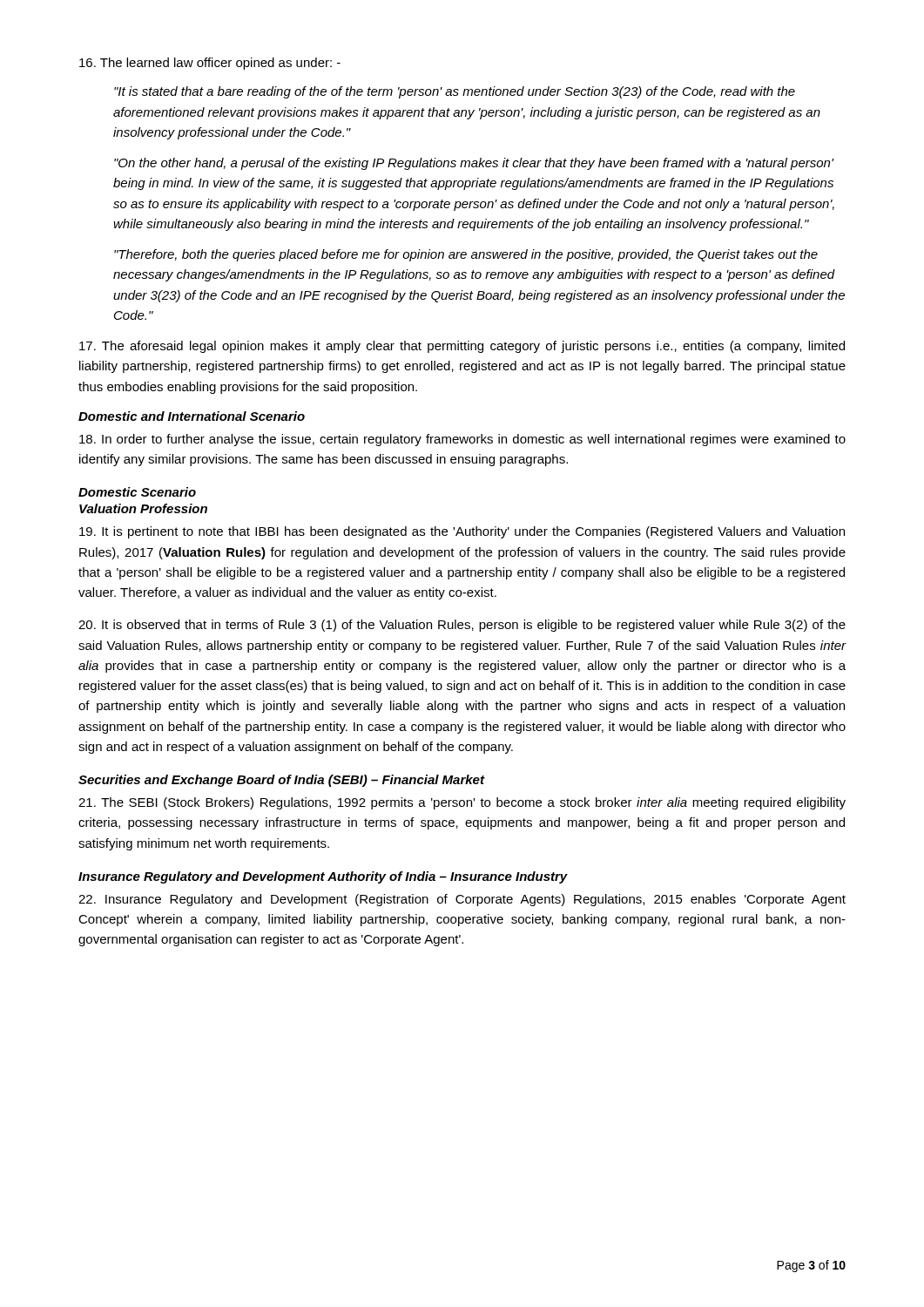Select the list item that reads "22. Insurance Regulatory and Development"
924x1307 pixels.
coord(462,919)
